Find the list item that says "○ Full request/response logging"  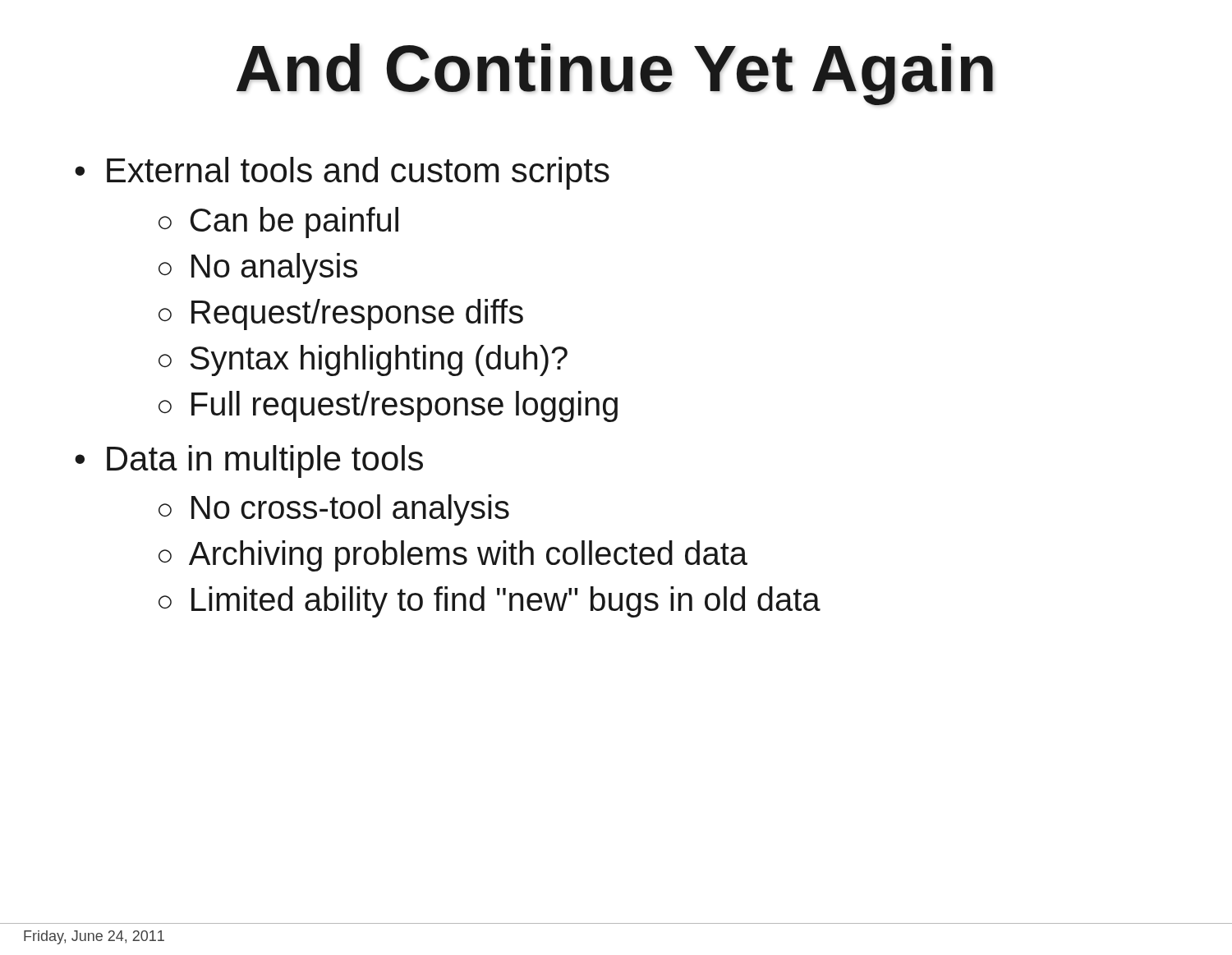(388, 405)
